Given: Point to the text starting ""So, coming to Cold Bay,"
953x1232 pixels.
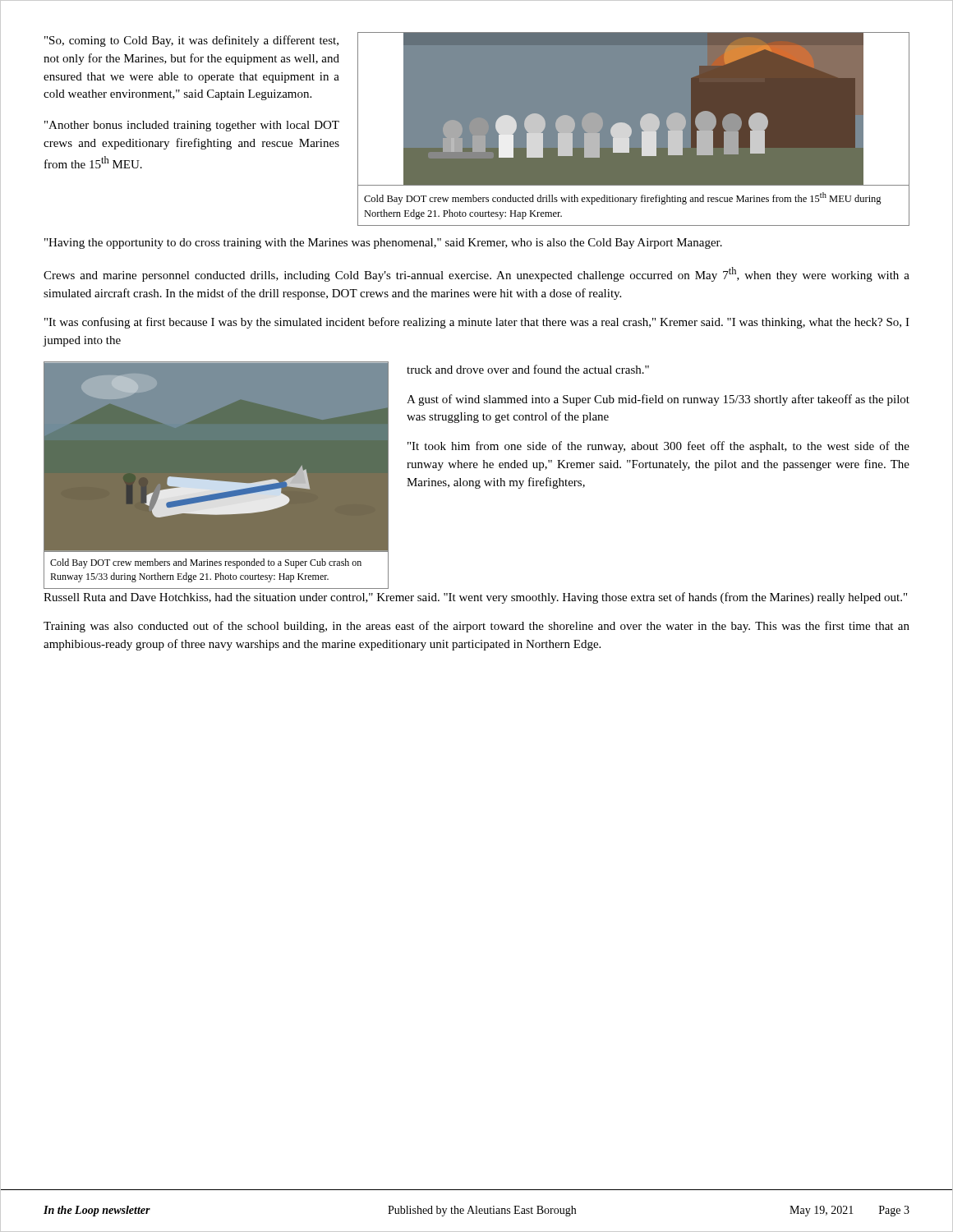Looking at the screenshot, I should point(191,68).
